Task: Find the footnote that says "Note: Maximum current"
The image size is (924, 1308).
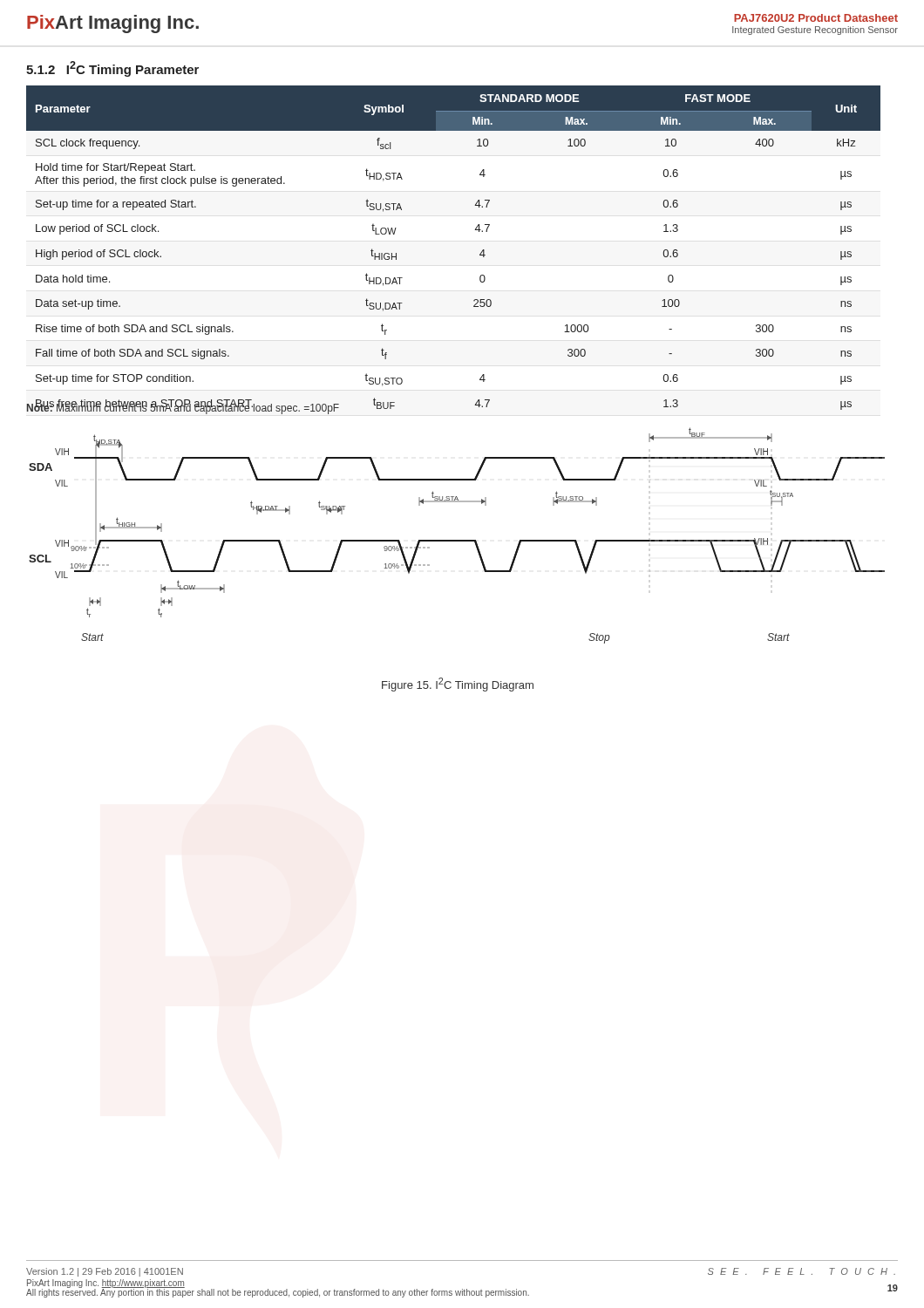Action: pyautogui.click(x=183, y=408)
